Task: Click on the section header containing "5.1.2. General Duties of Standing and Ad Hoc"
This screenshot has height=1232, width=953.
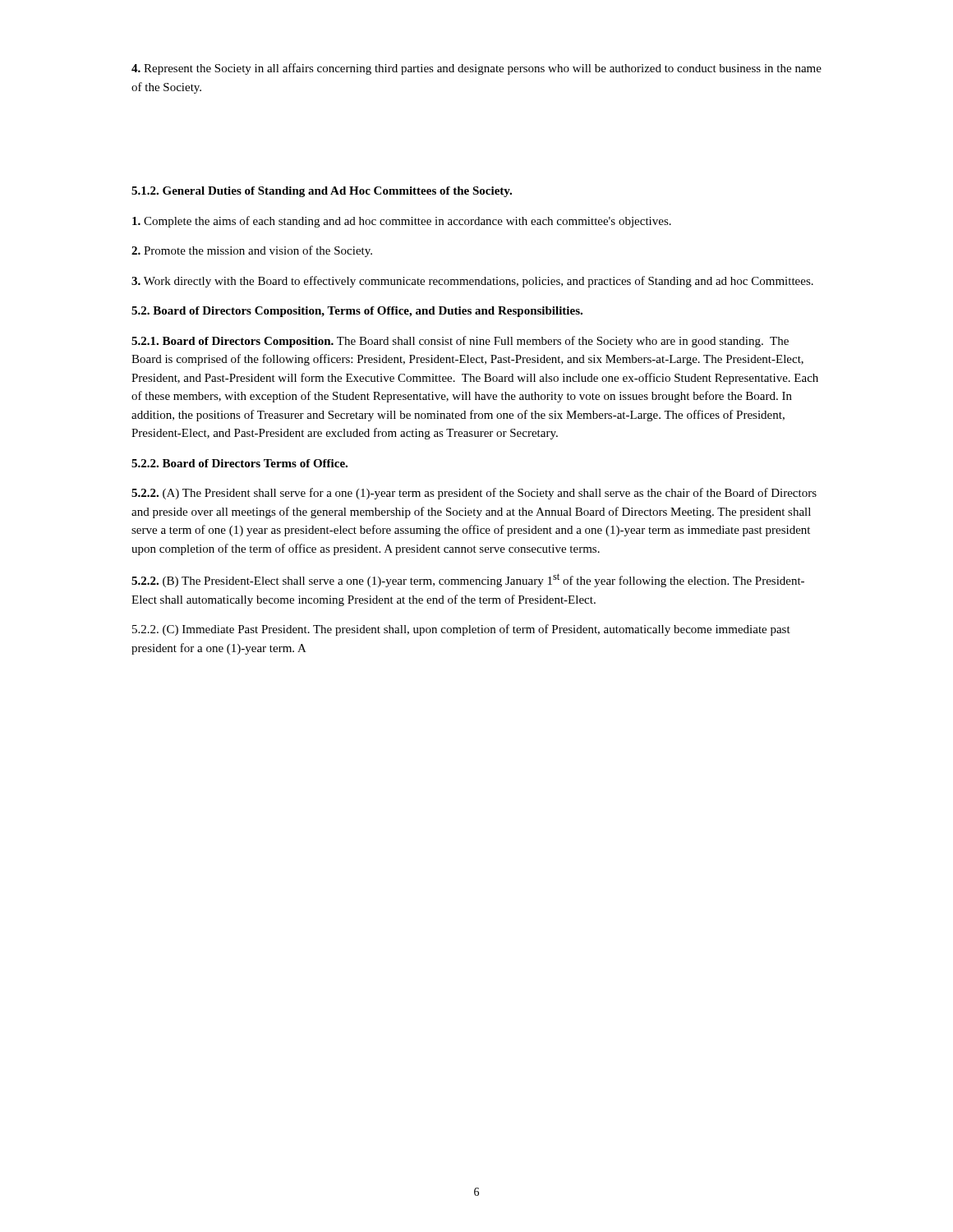Action: 322,191
